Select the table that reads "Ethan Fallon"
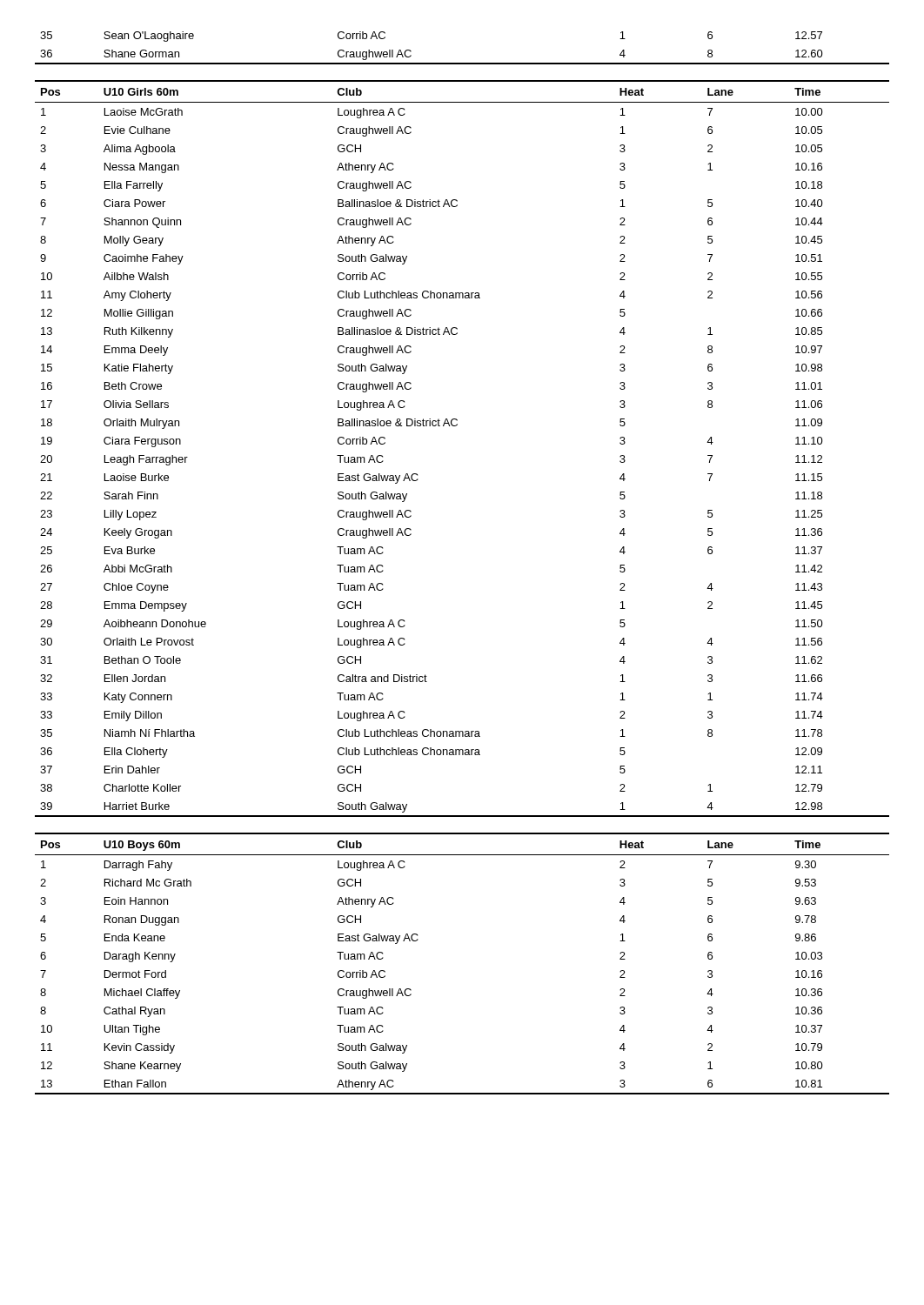The image size is (924, 1305). coord(462,964)
